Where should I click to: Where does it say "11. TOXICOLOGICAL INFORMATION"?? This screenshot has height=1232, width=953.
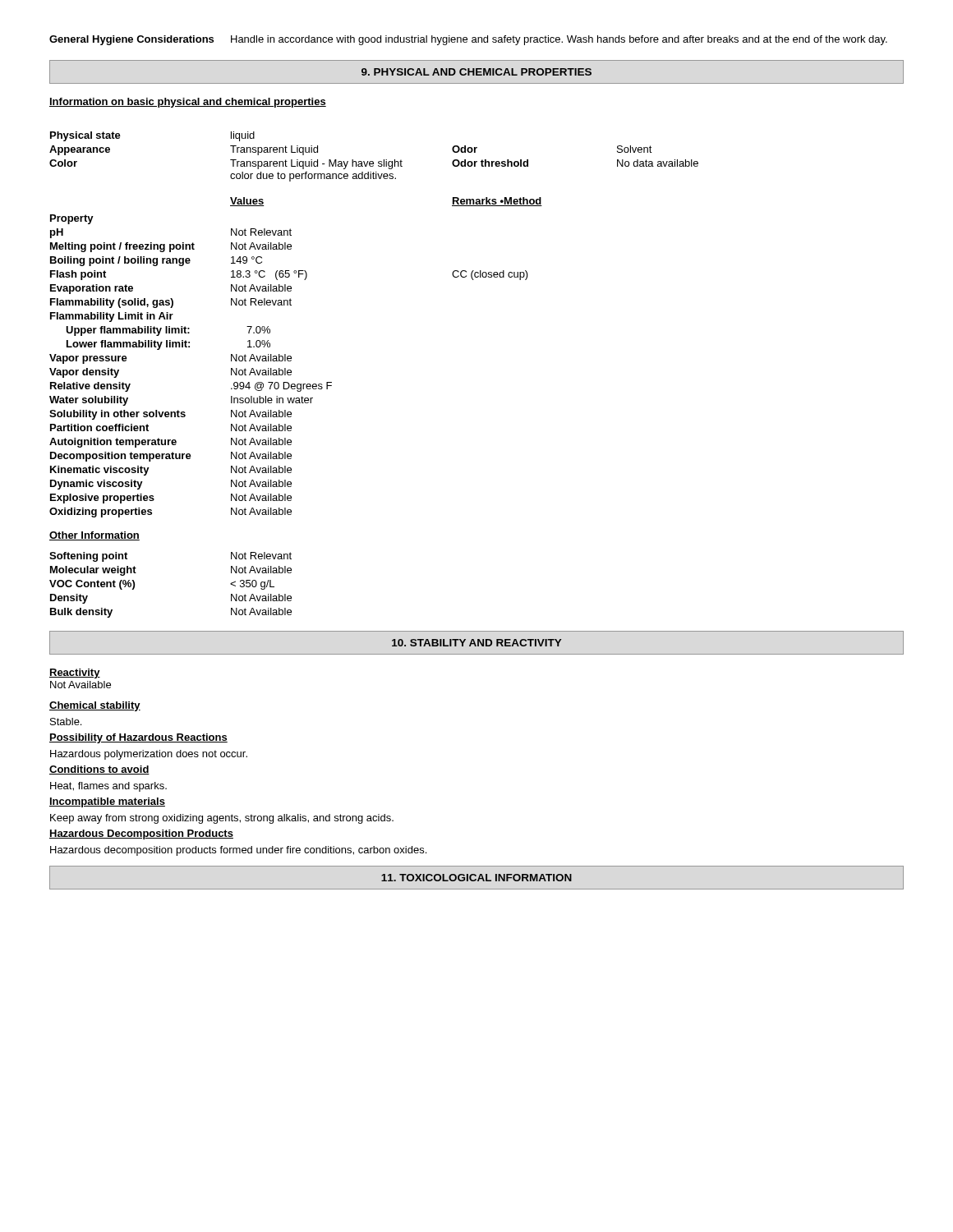coord(476,878)
